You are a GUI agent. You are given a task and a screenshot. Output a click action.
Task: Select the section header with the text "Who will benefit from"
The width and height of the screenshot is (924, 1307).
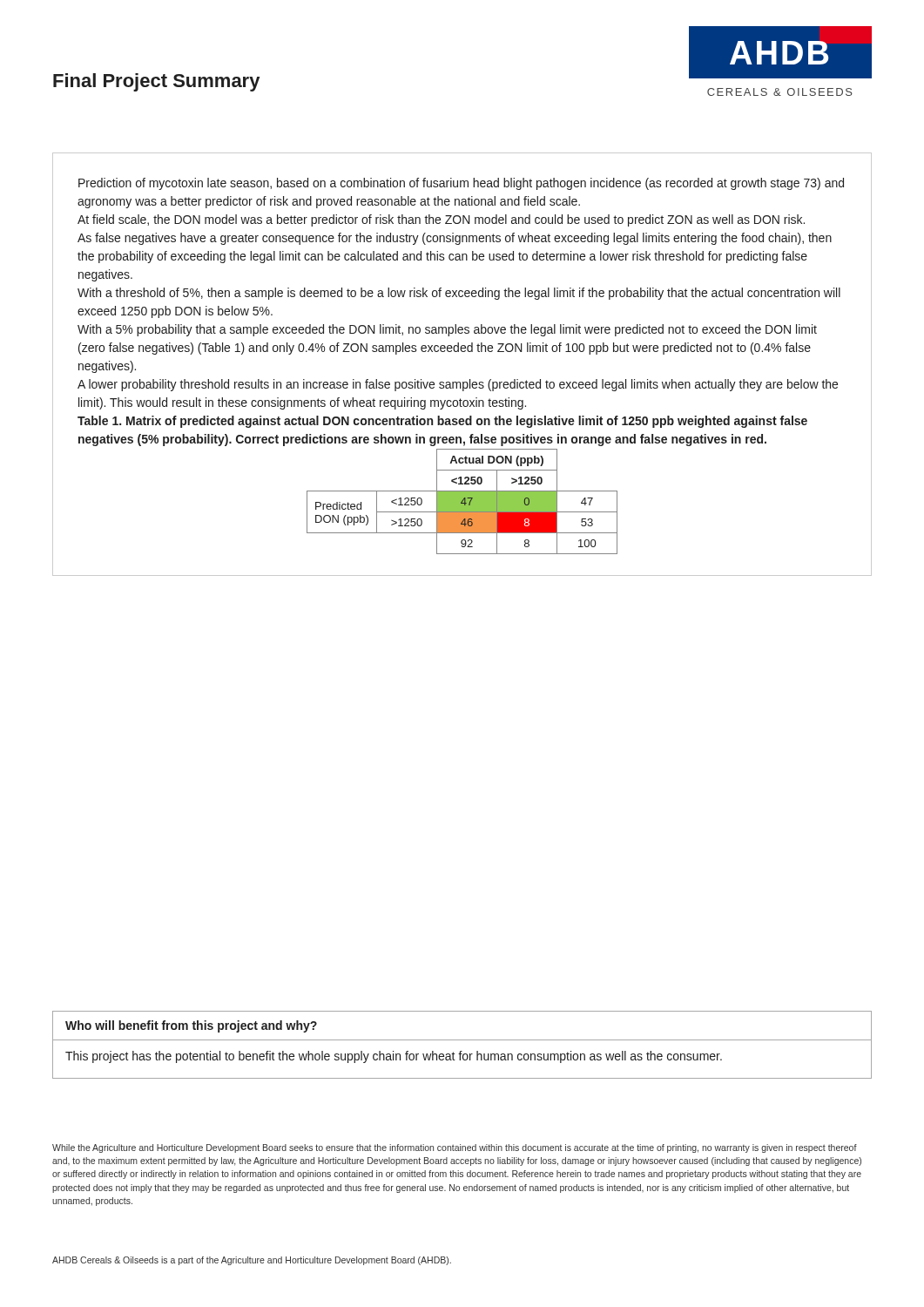pos(462,1045)
